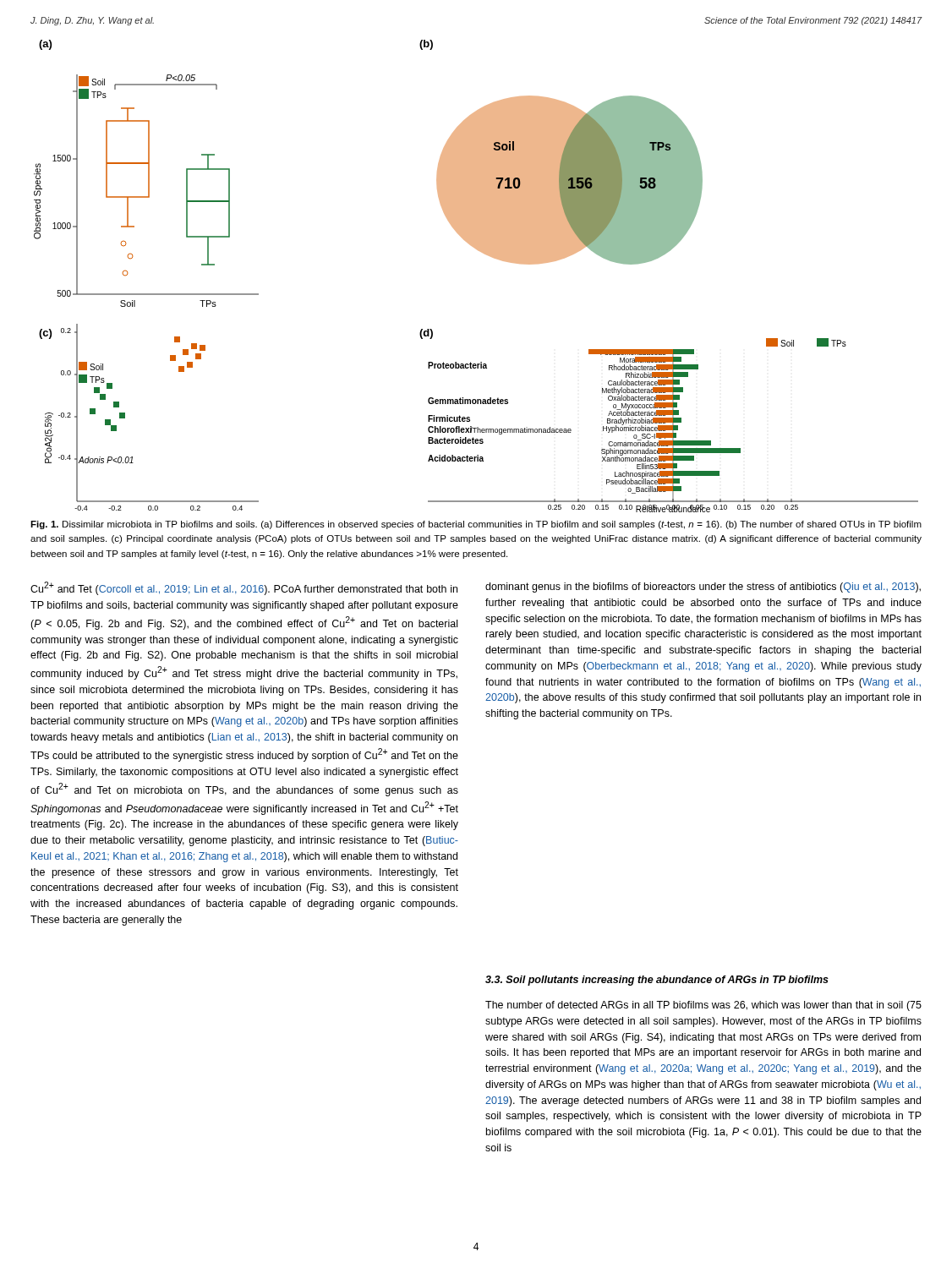This screenshot has height=1268, width=952.
Task: Click on the passage starting "Fig. 1. Dissimilar microbiota in TP biofilms"
Action: coord(476,539)
